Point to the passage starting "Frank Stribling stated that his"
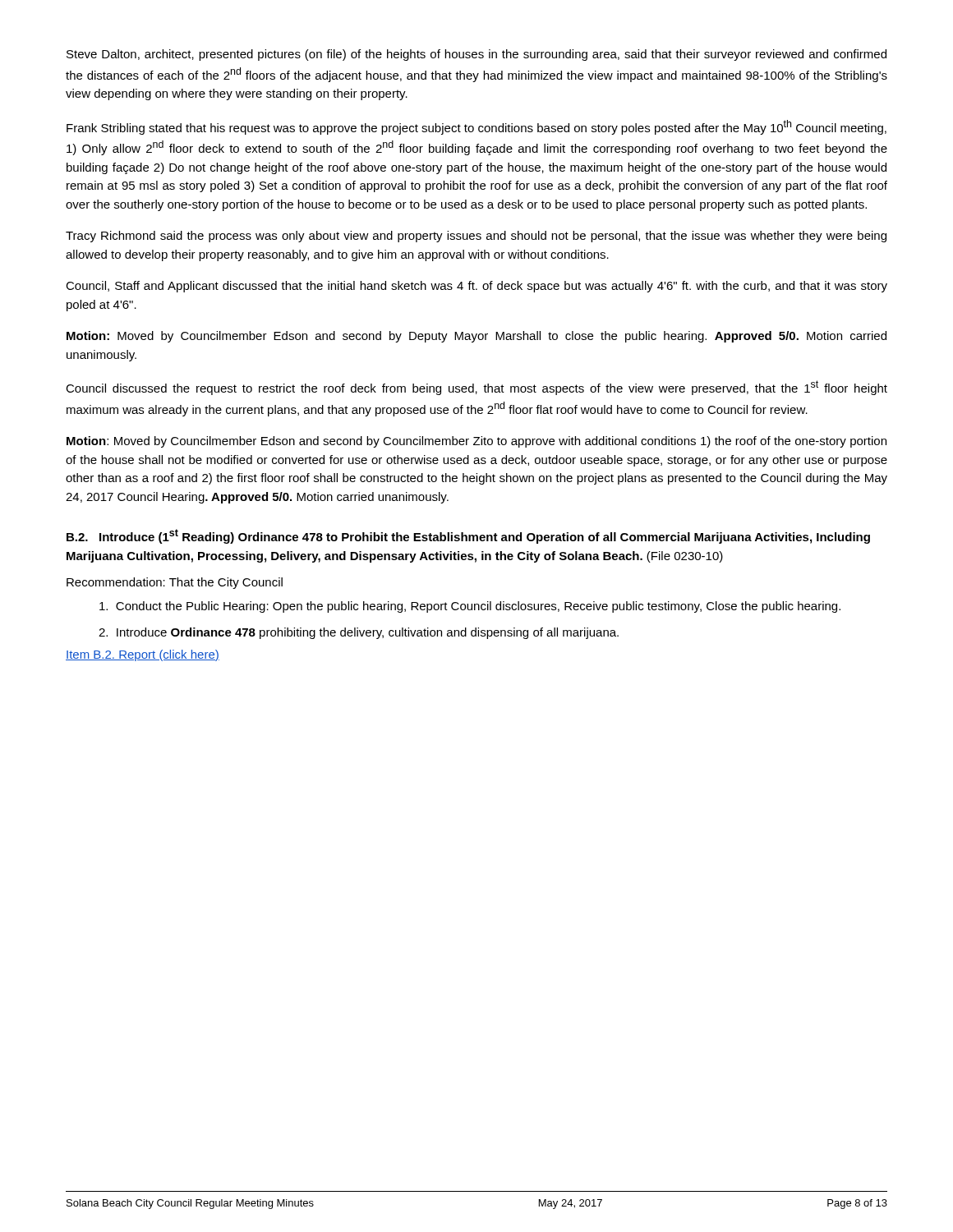 tap(476, 164)
